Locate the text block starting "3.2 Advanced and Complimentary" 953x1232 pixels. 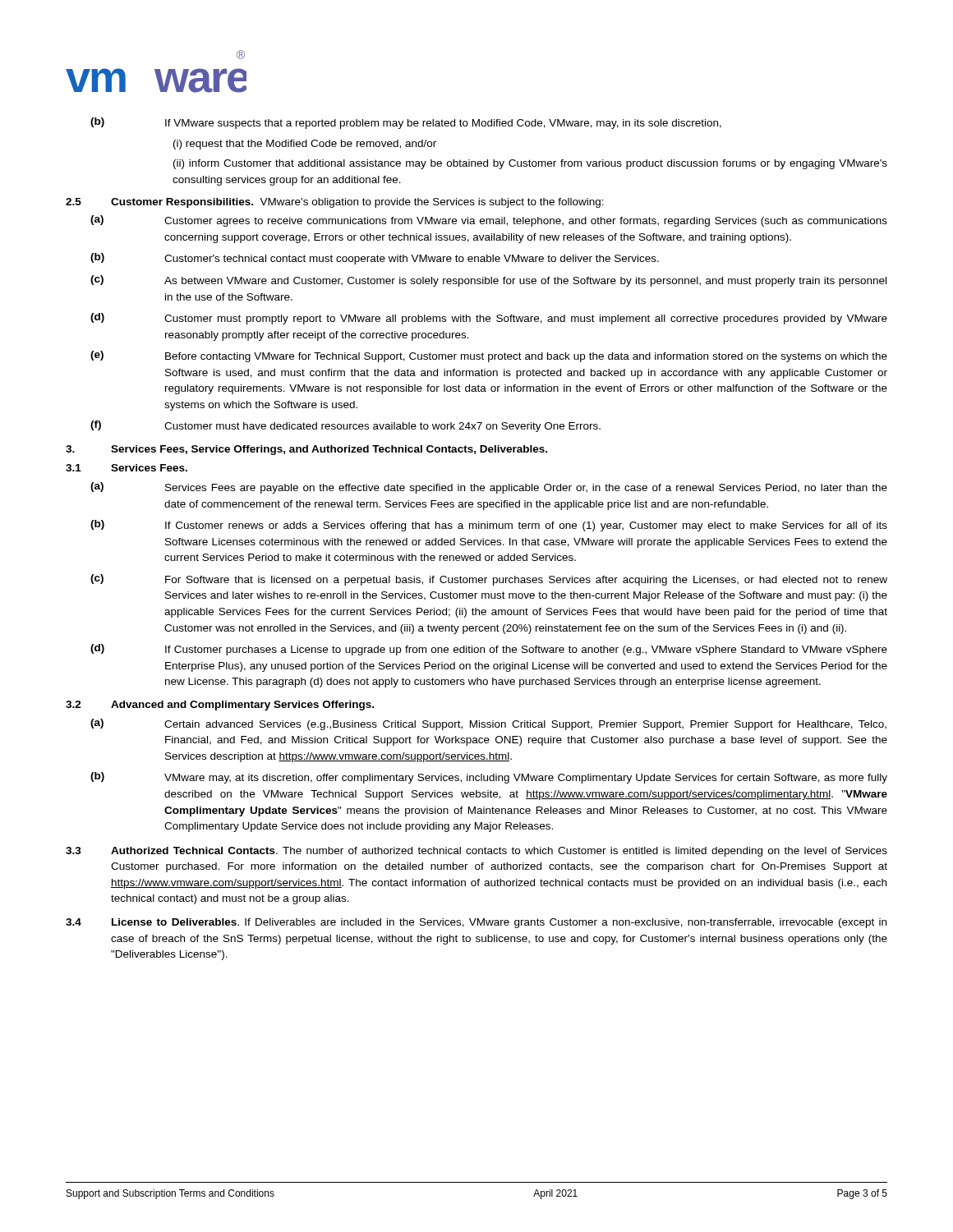220,704
